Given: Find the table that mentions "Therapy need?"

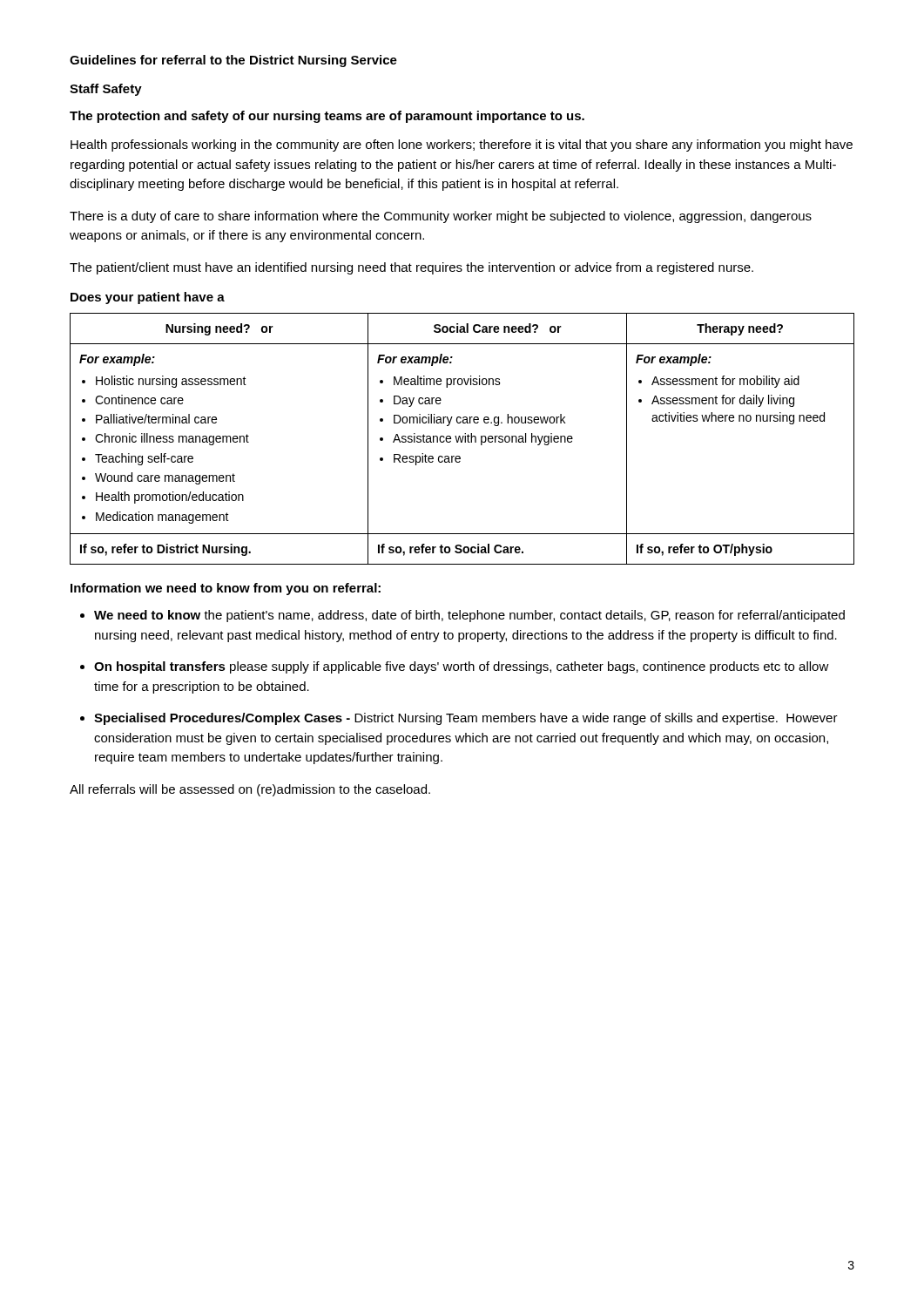Looking at the screenshot, I should pyautogui.click(x=462, y=439).
